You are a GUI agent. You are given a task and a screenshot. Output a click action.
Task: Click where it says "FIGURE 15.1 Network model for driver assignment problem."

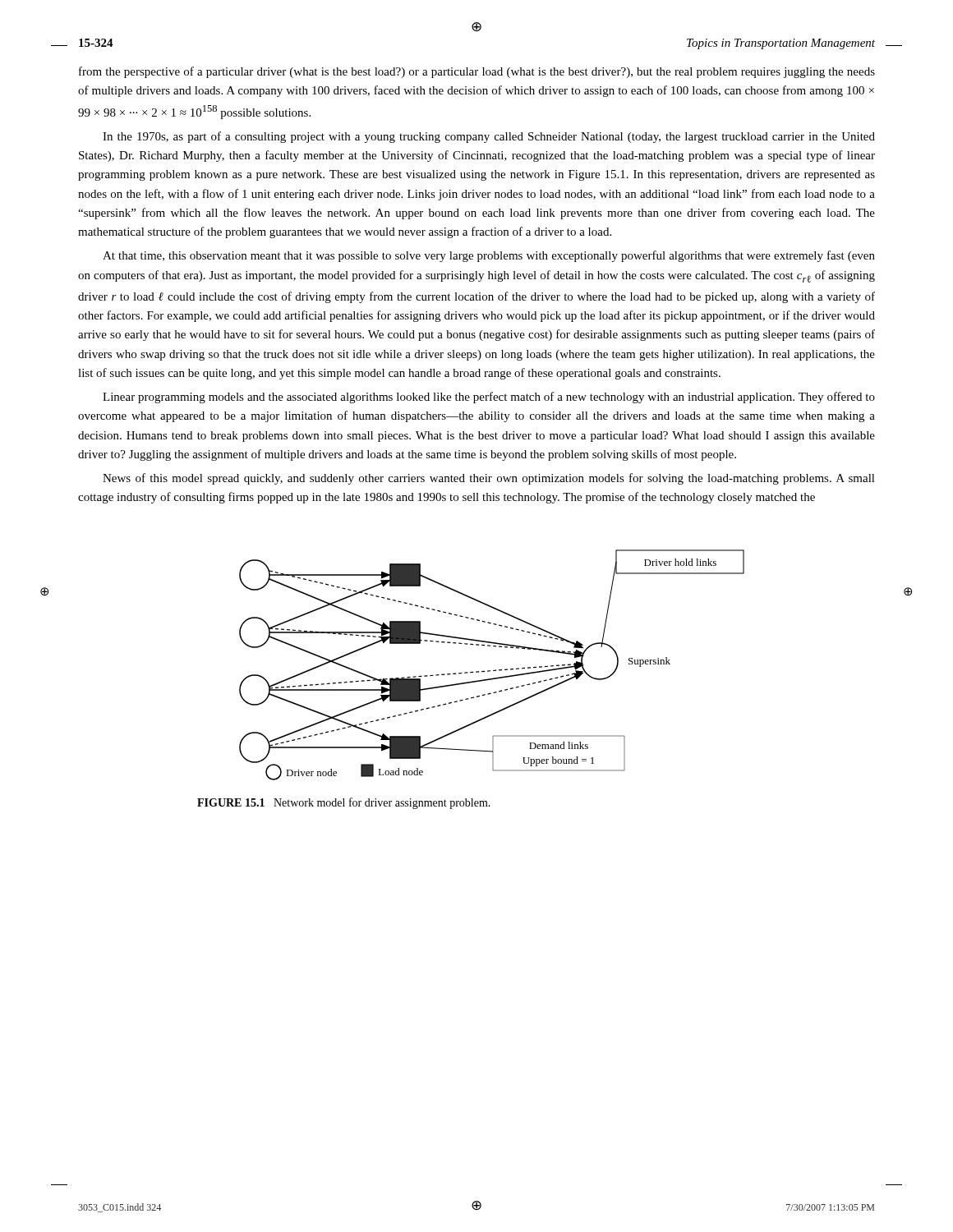click(x=476, y=803)
